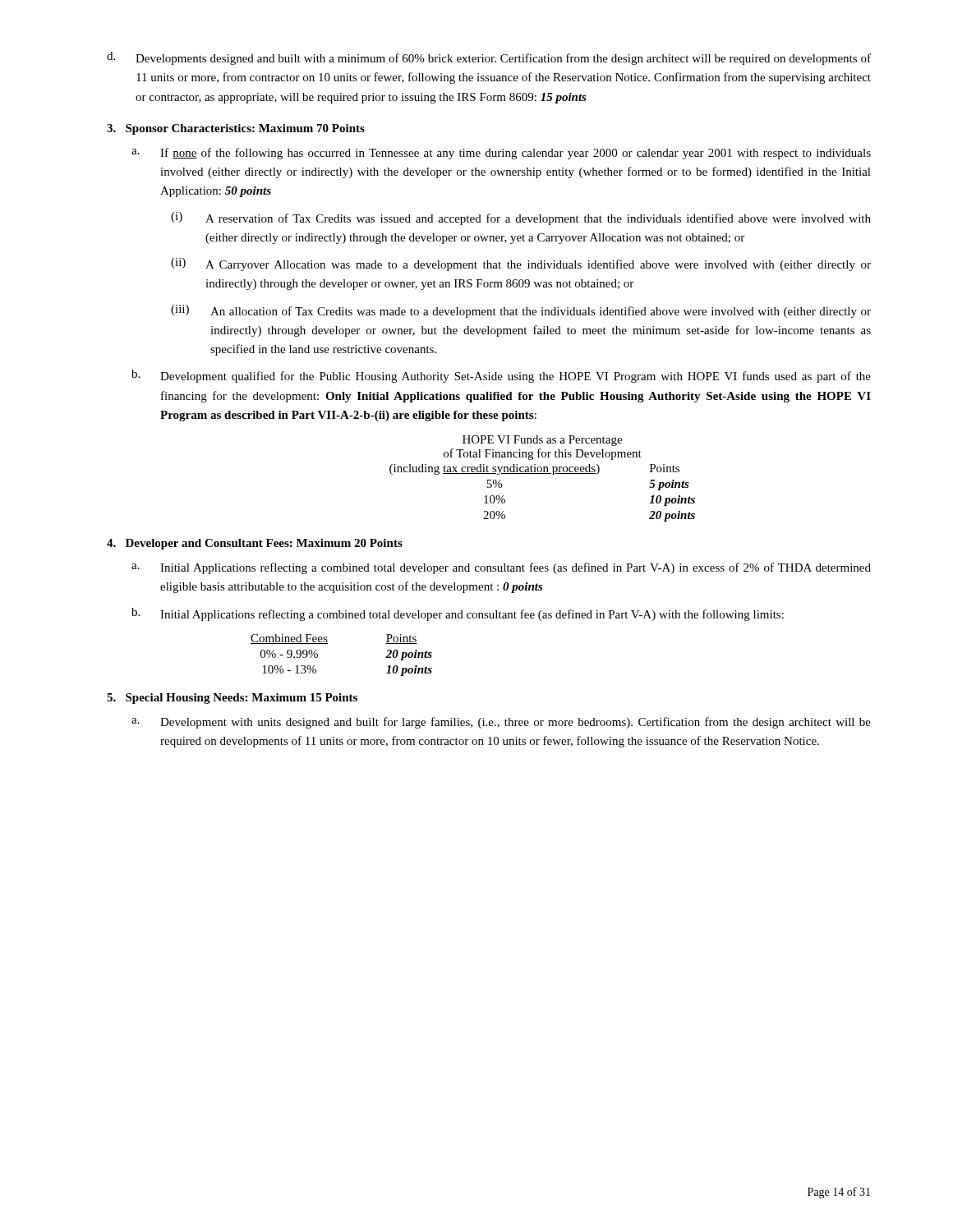Screen dimensions: 1232x953
Task: Locate the list item that says "(ii) A Carryover Allocation"
Action: 521,274
